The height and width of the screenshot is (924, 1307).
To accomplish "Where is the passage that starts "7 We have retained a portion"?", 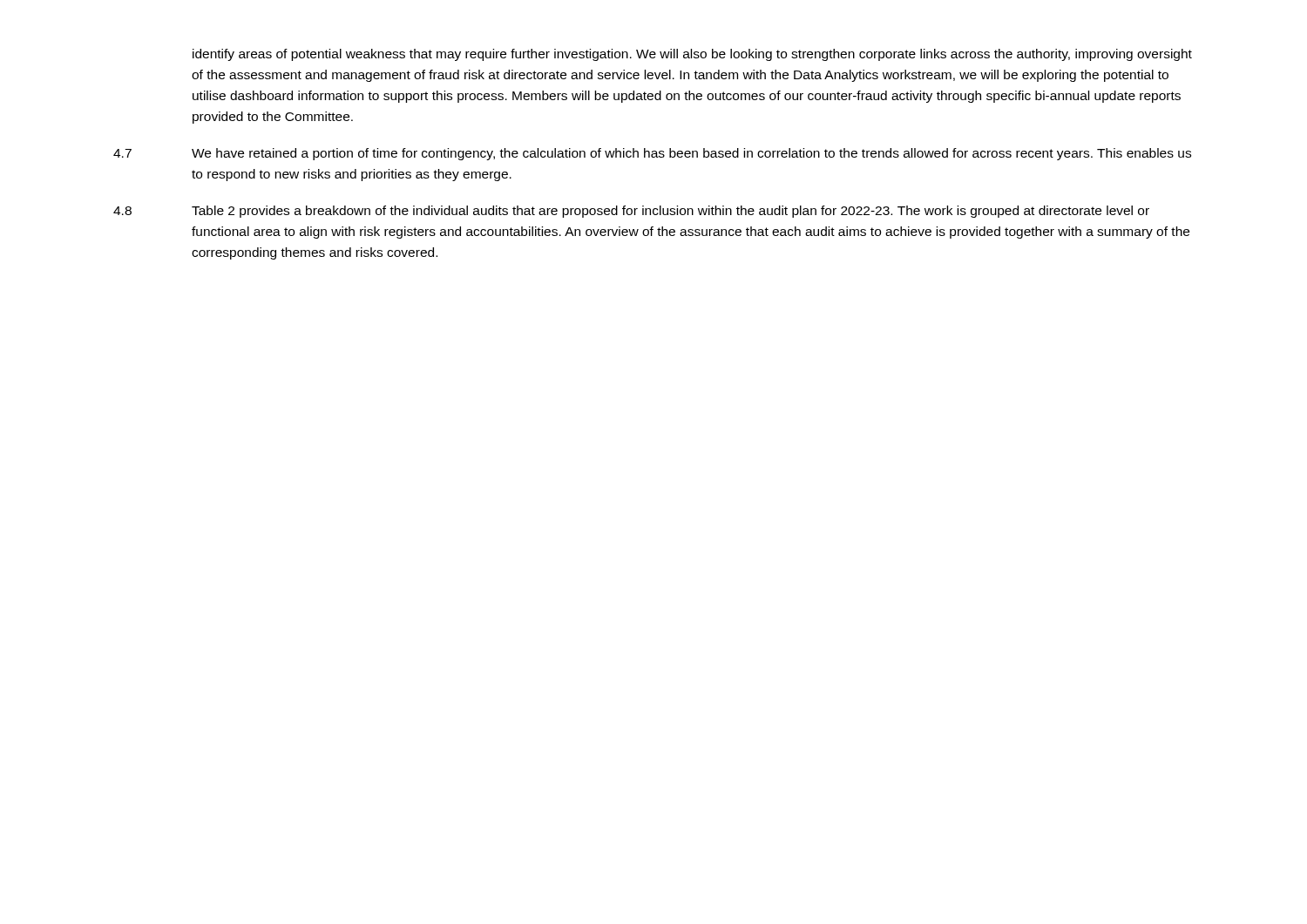I will point(654,164).
